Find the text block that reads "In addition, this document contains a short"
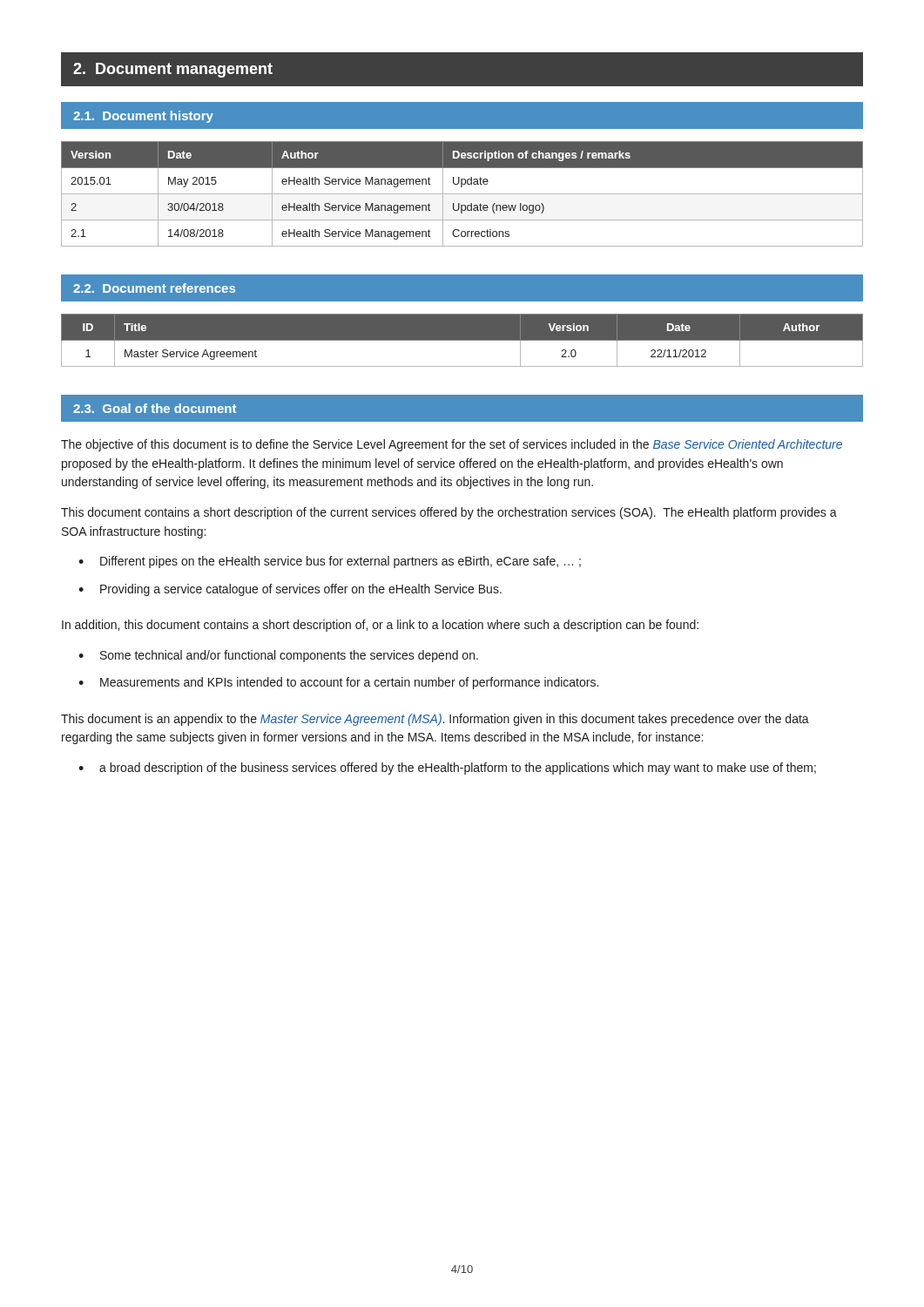The height and width of the screenshot is (1307, 924). [x=380, y=625]
